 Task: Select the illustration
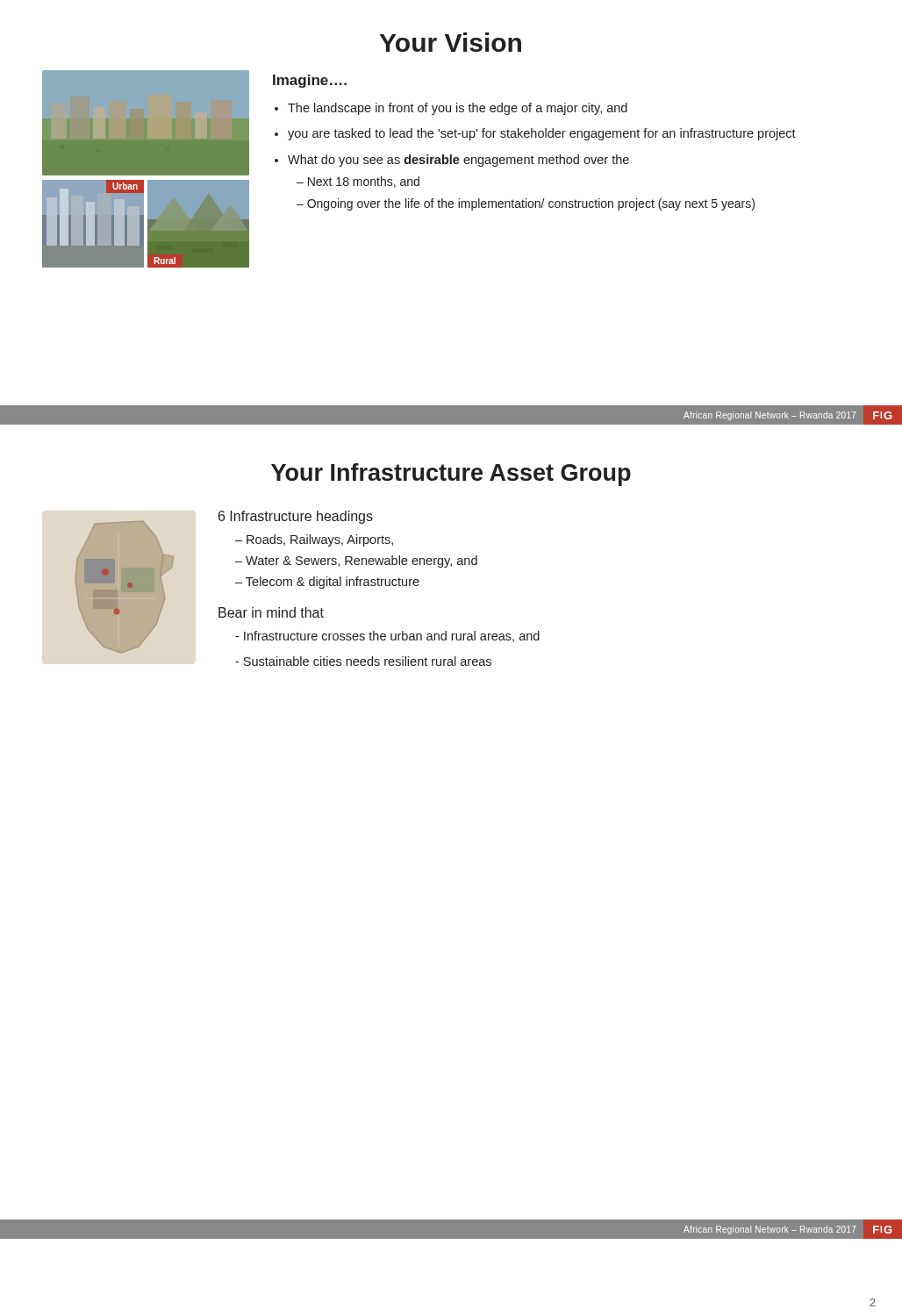point(119,587)
